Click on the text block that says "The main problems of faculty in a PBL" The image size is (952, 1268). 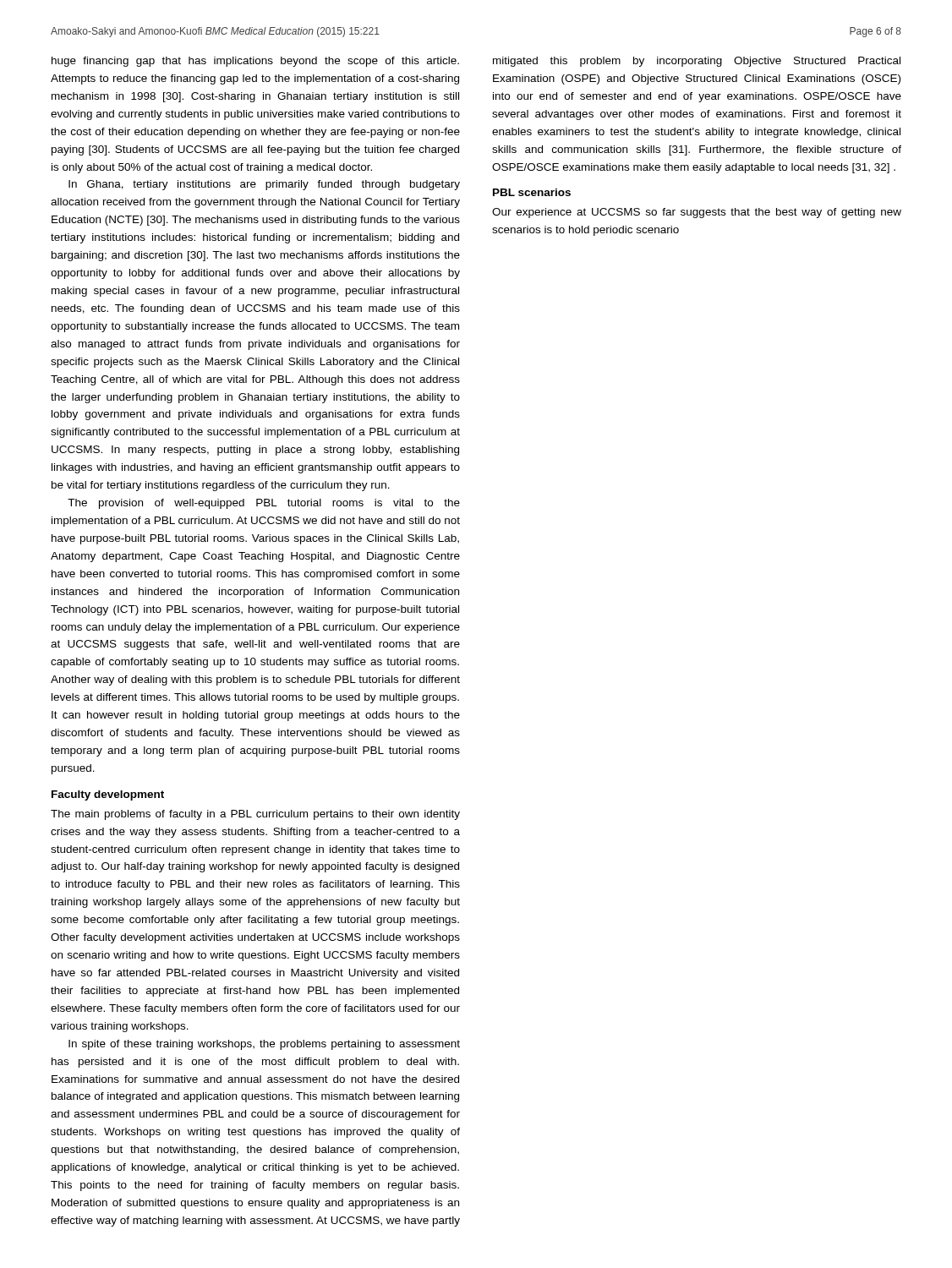(x=255, y=920)
